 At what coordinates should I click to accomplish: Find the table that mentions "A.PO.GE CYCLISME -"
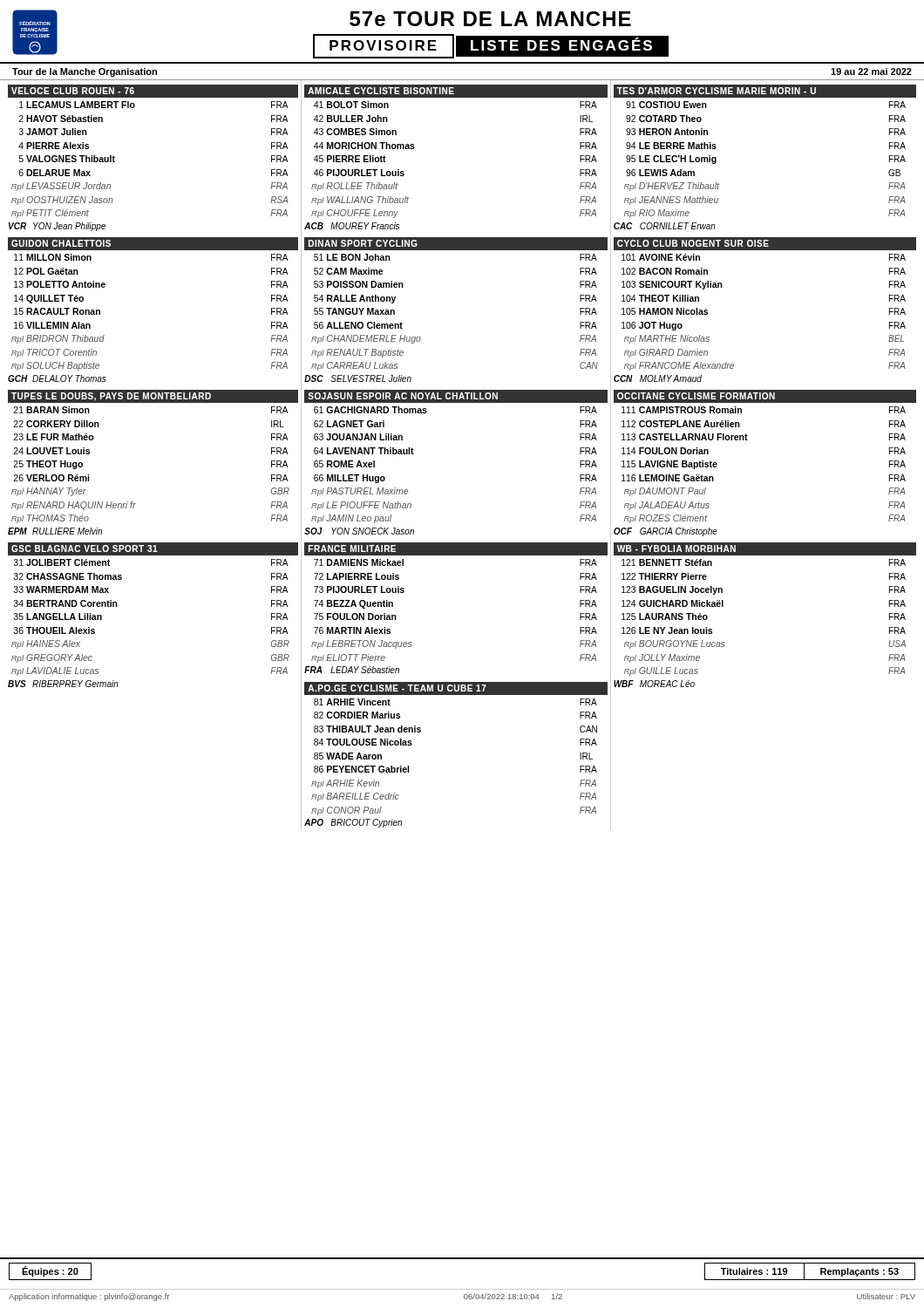point(456,756)
